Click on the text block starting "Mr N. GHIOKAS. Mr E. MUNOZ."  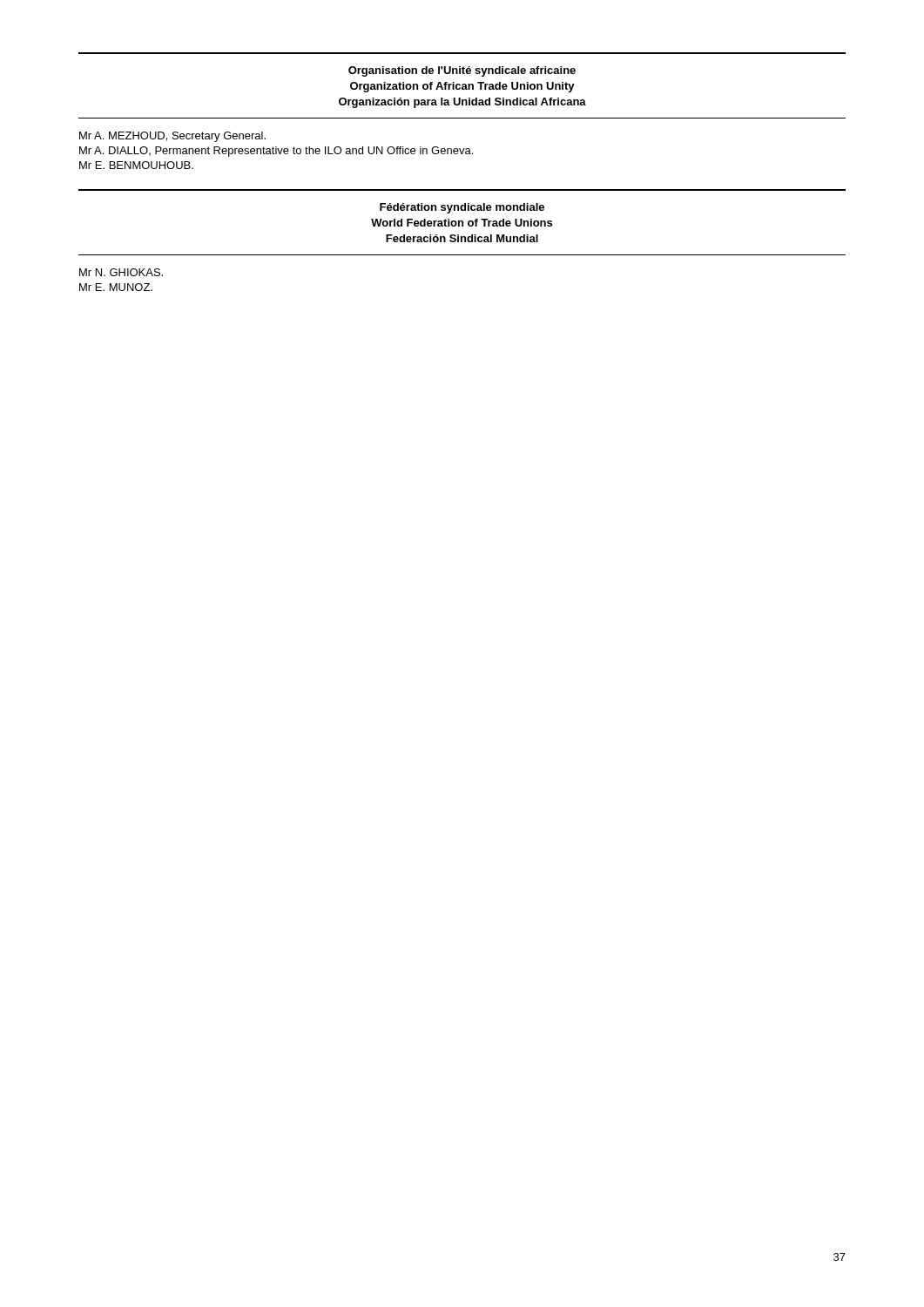click(x=121, y=272)
